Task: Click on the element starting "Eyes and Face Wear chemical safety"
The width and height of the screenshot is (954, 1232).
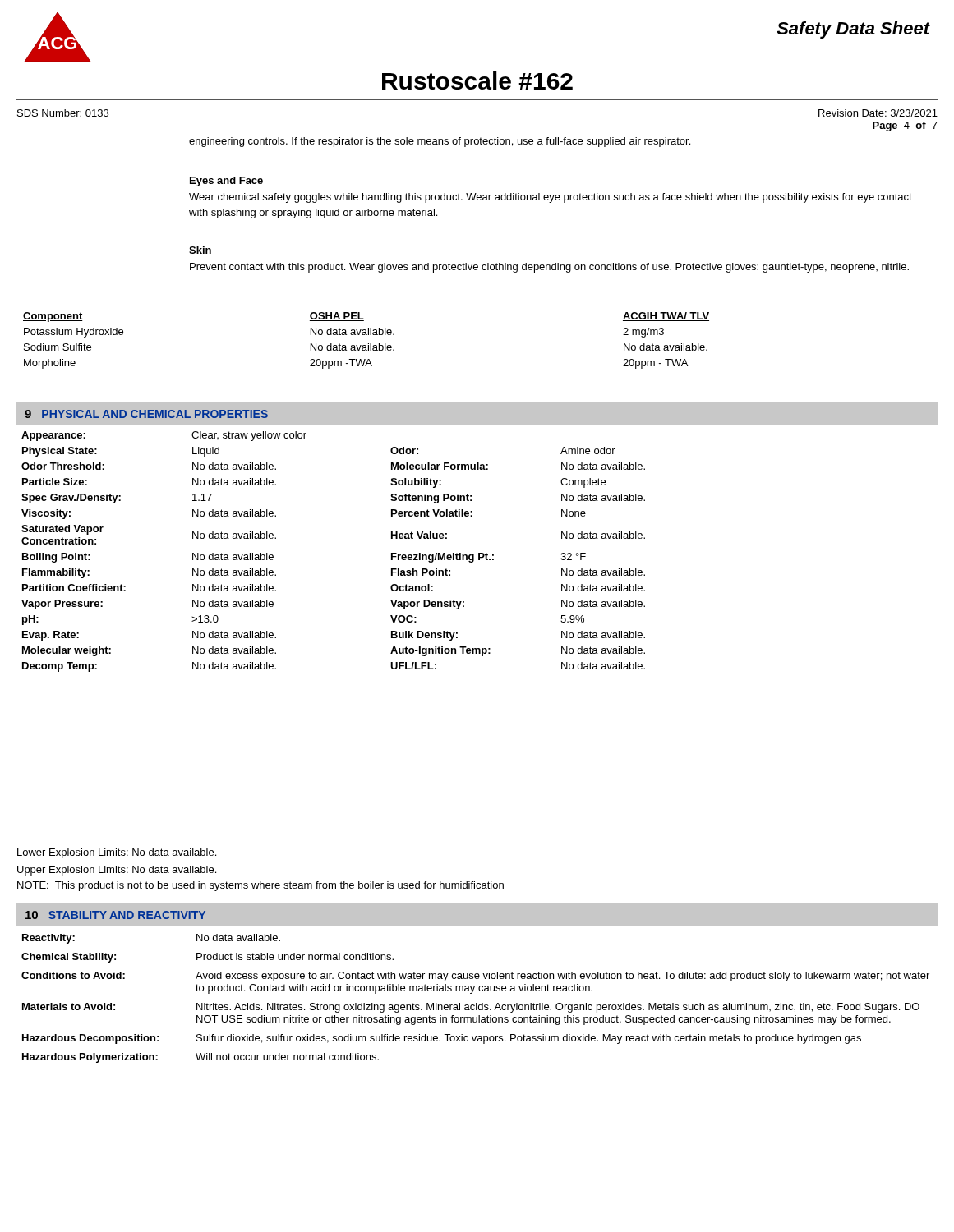Action: coord(550,196)
